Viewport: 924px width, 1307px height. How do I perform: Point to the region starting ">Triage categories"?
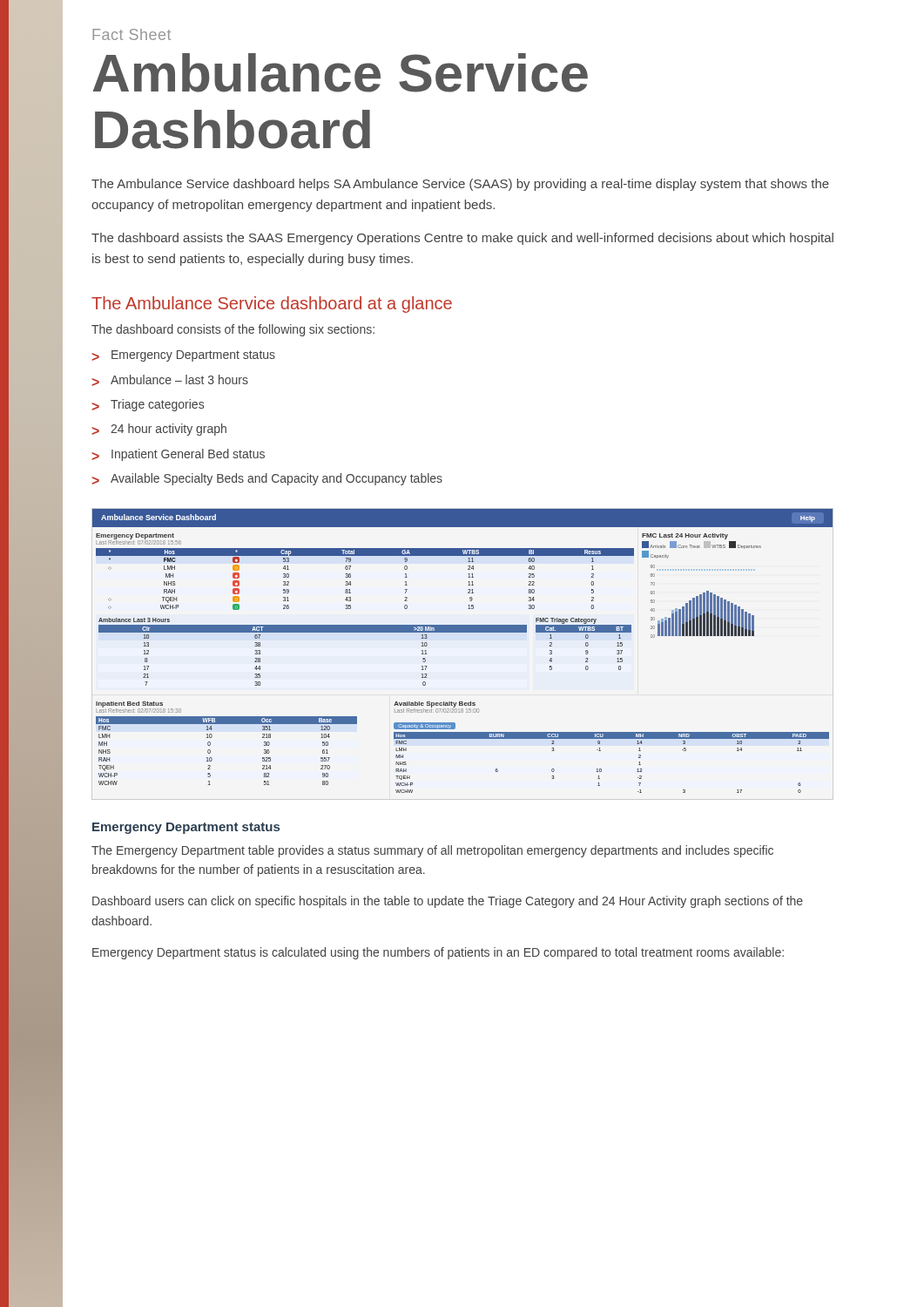pyautogui.click(x=148, y=407)
